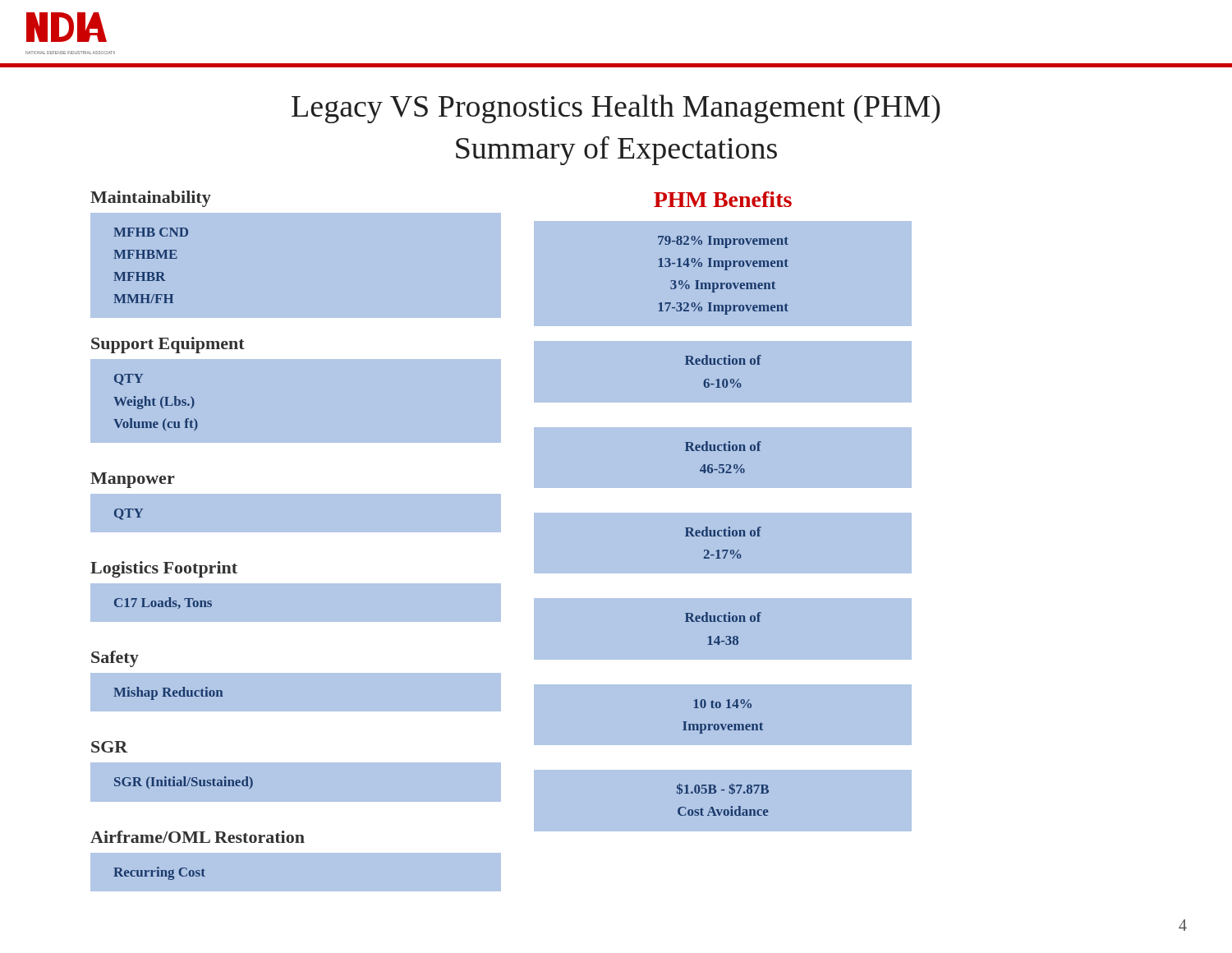
Task: Select the element starting "MFHB CND"
Action: click(x=151, y=232)
